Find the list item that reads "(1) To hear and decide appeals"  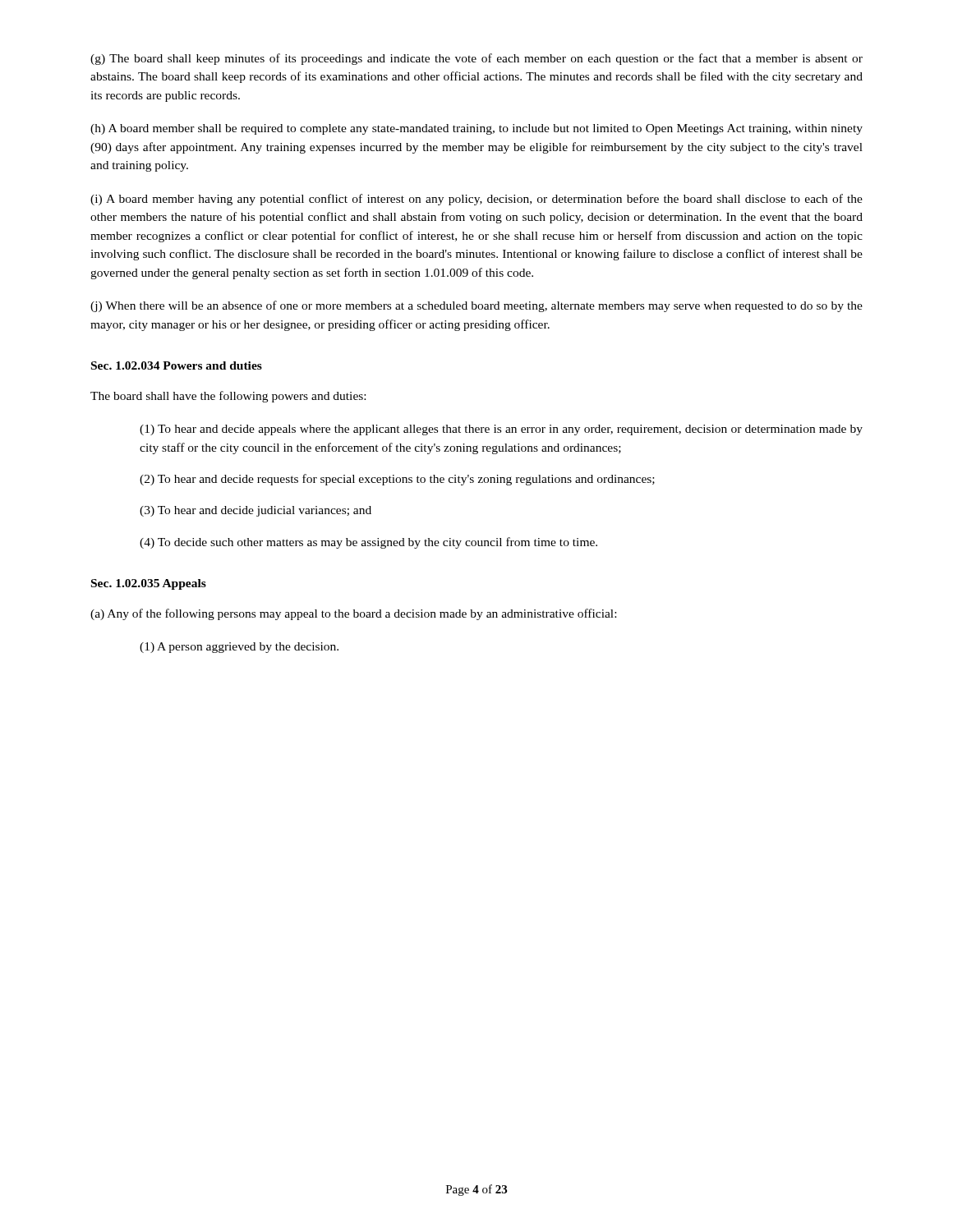click(501, 438)
